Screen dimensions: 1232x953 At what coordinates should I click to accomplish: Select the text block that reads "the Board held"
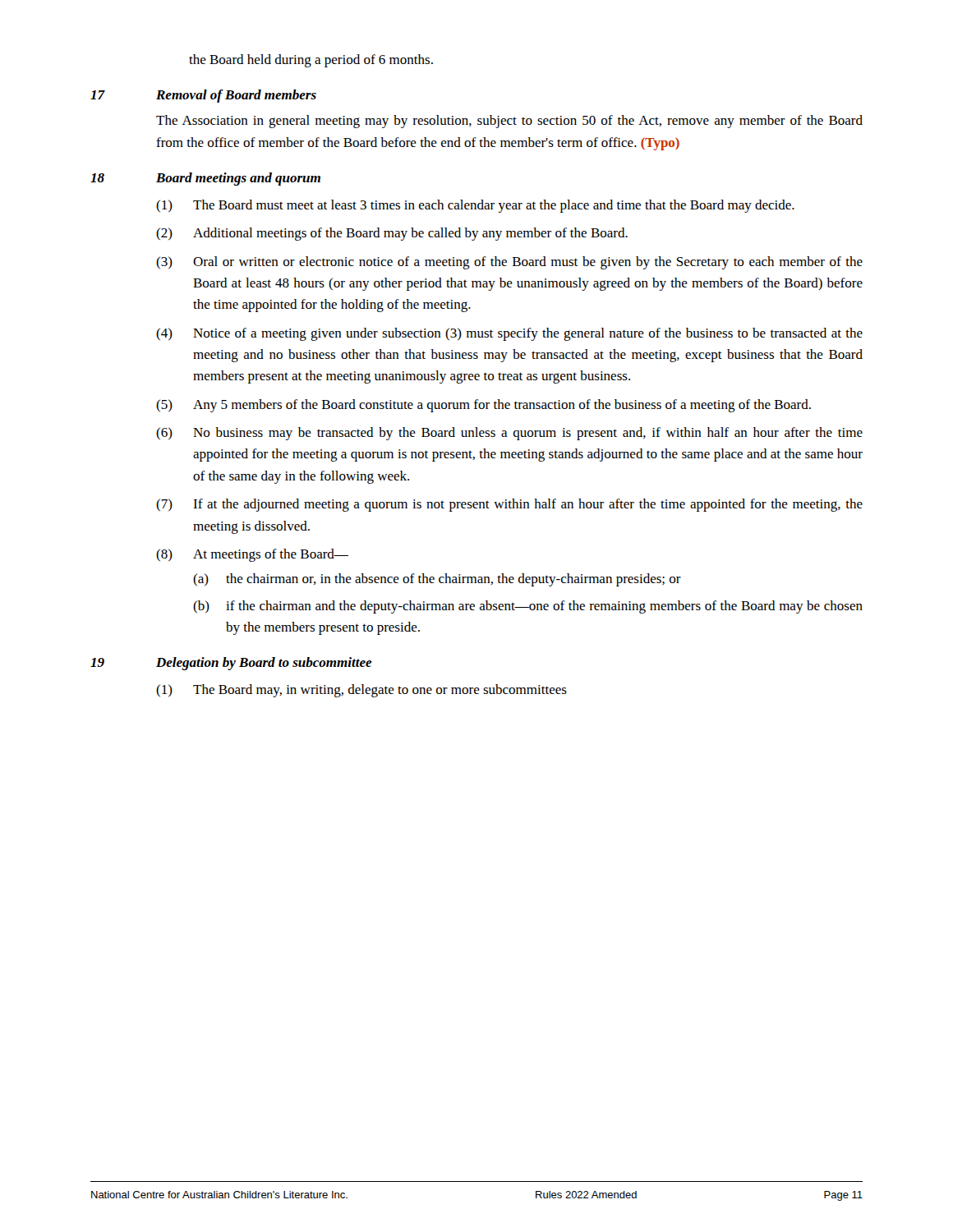(311, 61)
